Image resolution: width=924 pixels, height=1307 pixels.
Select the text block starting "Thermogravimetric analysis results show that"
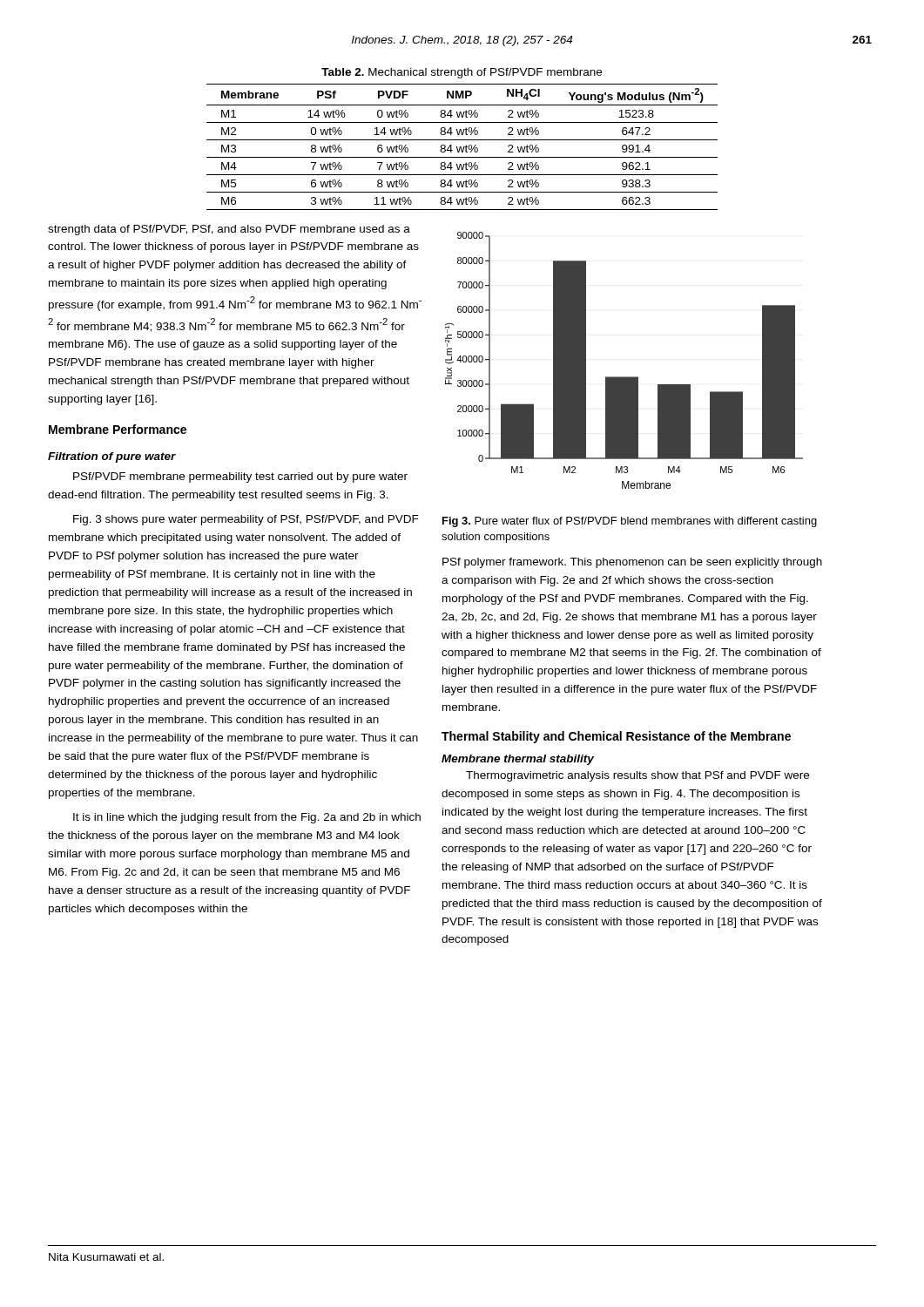(633, 858)
